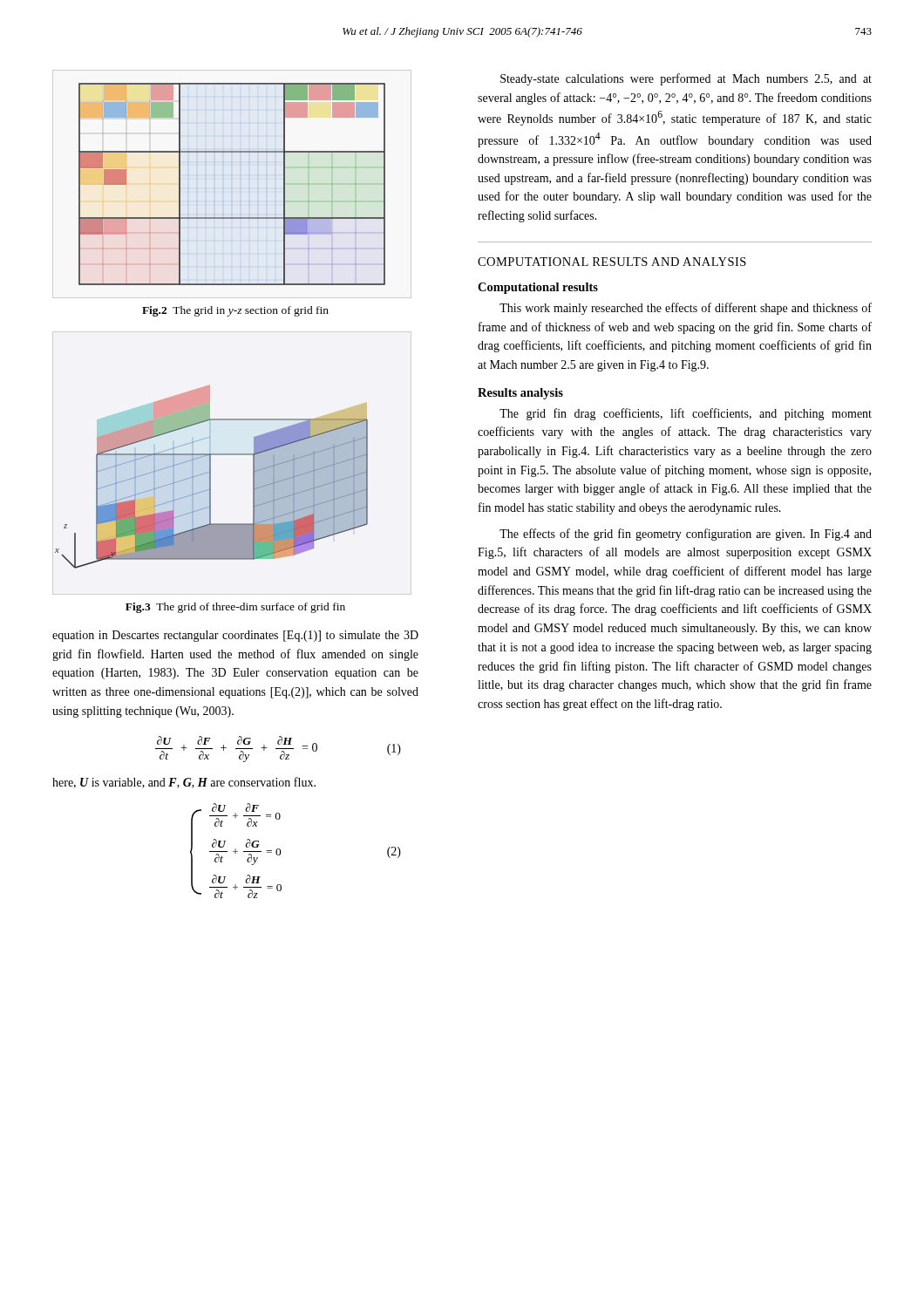Click on the text block containing "The grid fin drag coefficients, lift coefficients,"

675,461
